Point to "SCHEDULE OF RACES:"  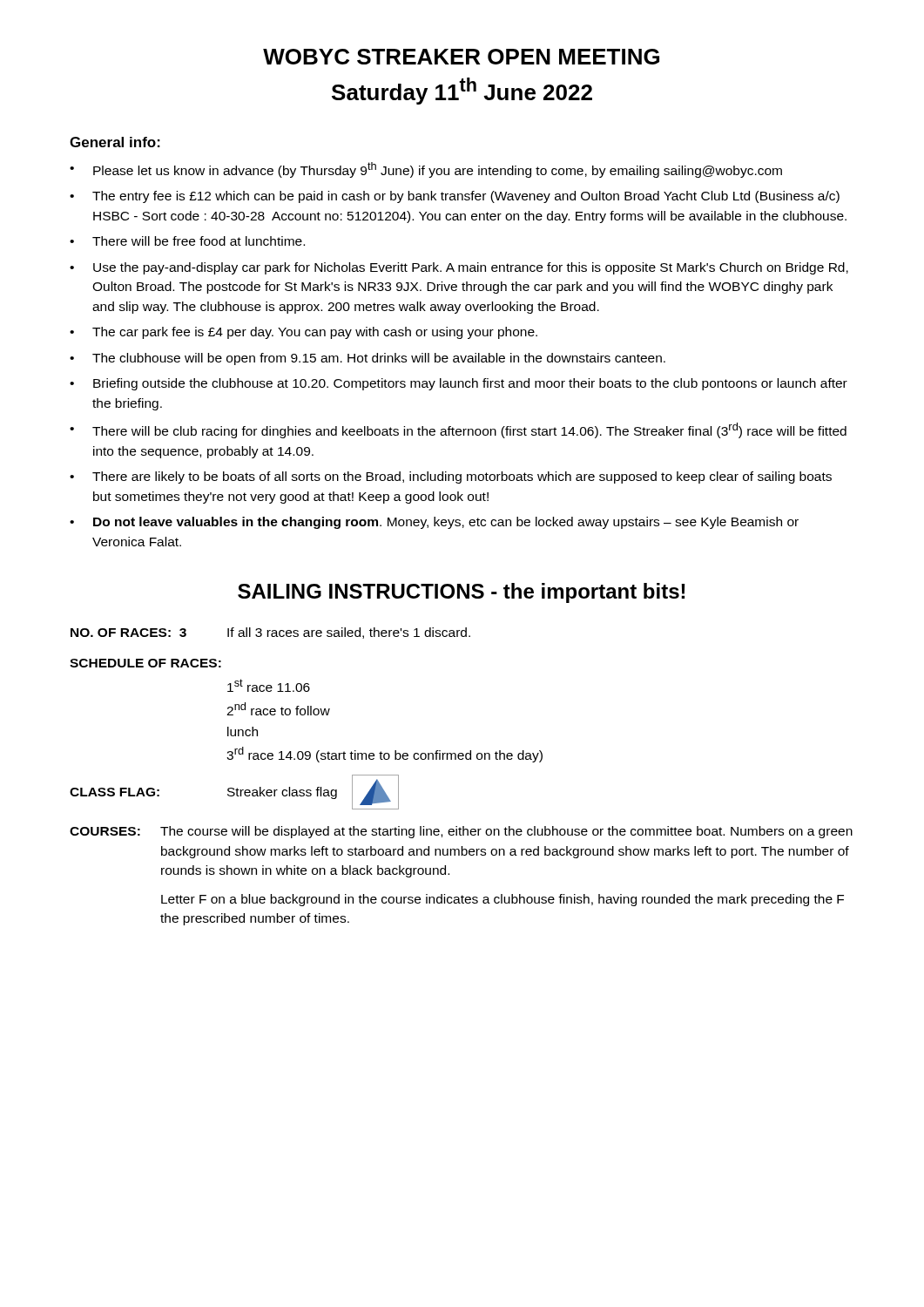coord(146,662)
